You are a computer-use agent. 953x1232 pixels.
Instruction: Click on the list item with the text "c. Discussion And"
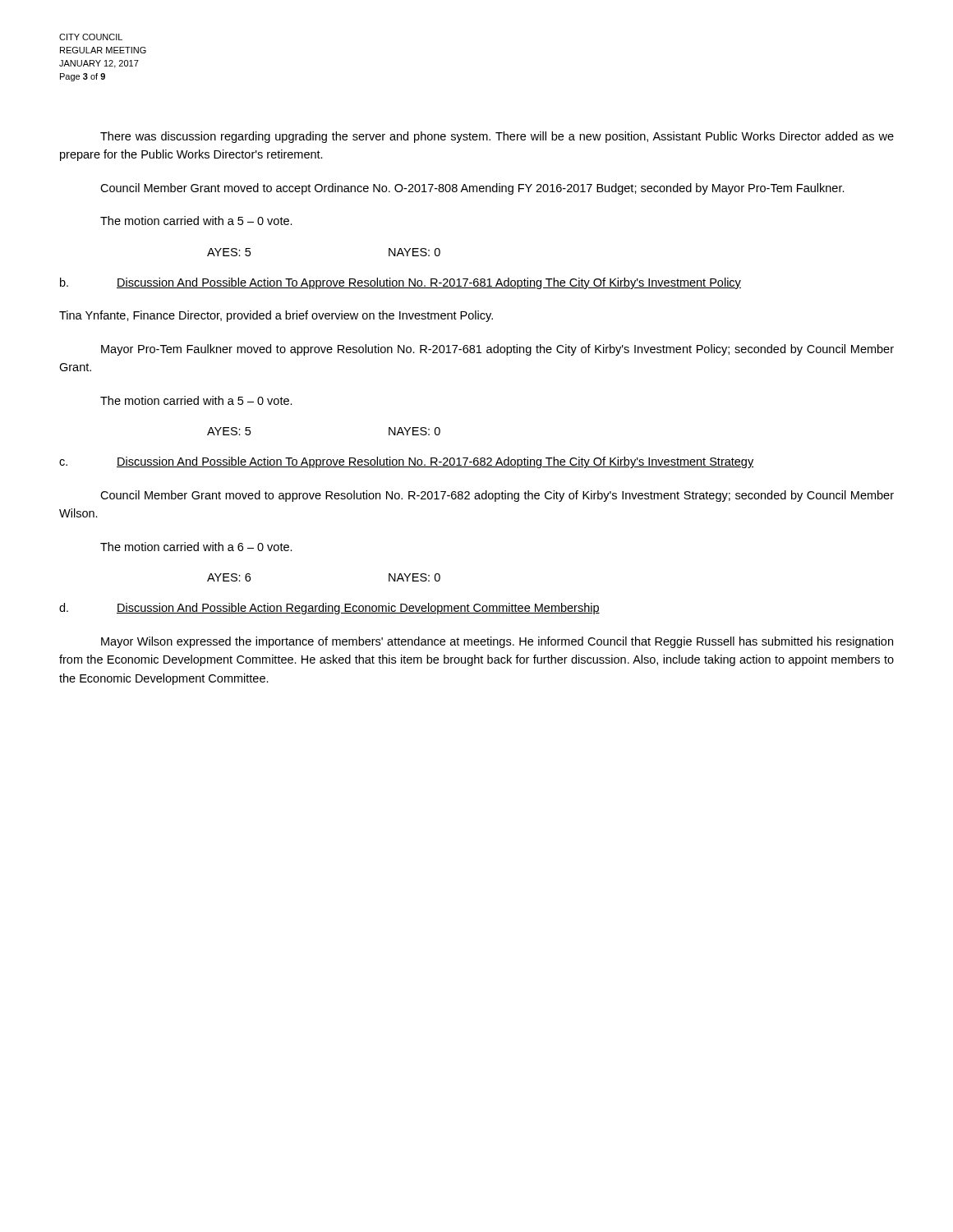(x=476, y=462)
